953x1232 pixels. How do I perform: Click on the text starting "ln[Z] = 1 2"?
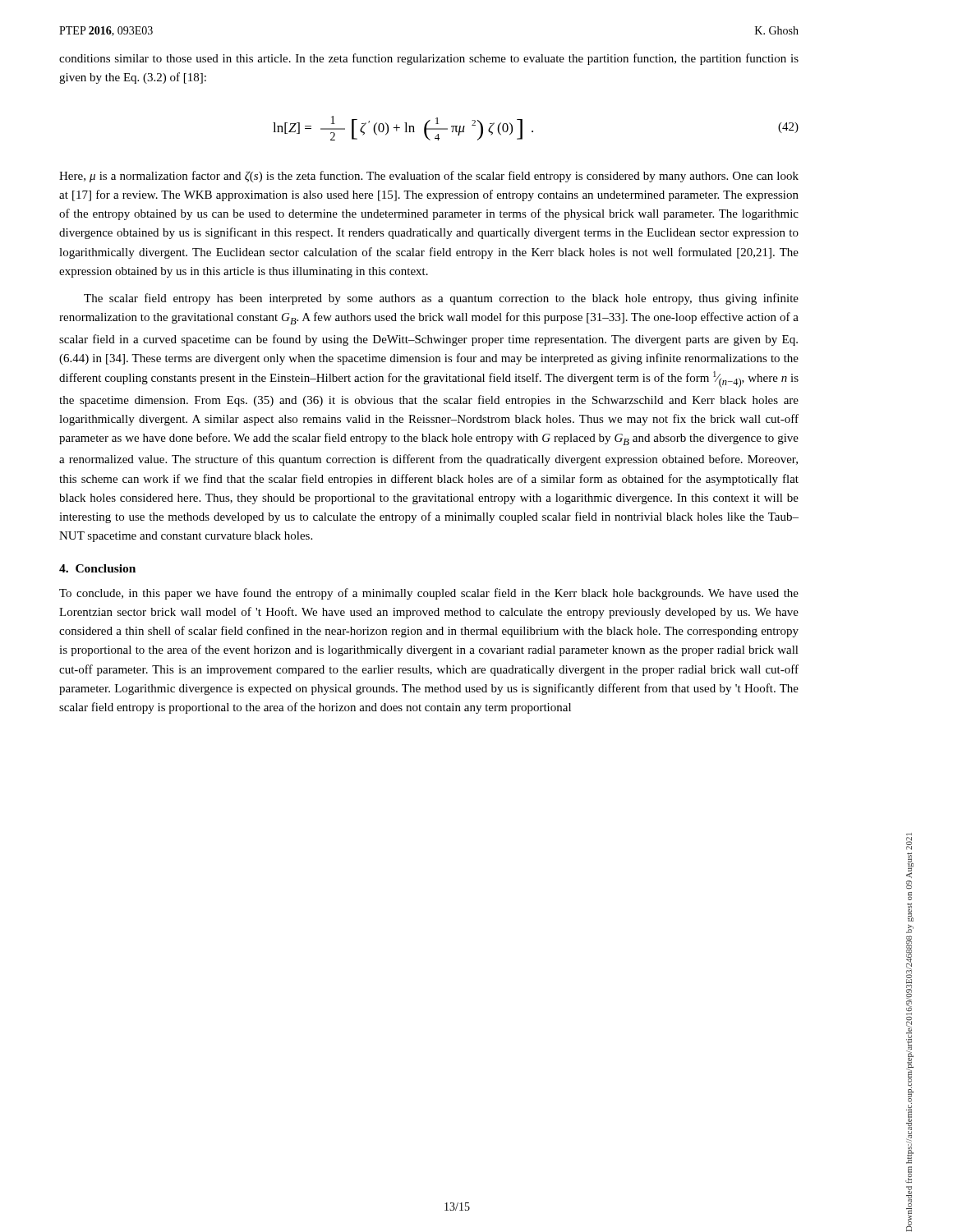click(x=536, y=127)
